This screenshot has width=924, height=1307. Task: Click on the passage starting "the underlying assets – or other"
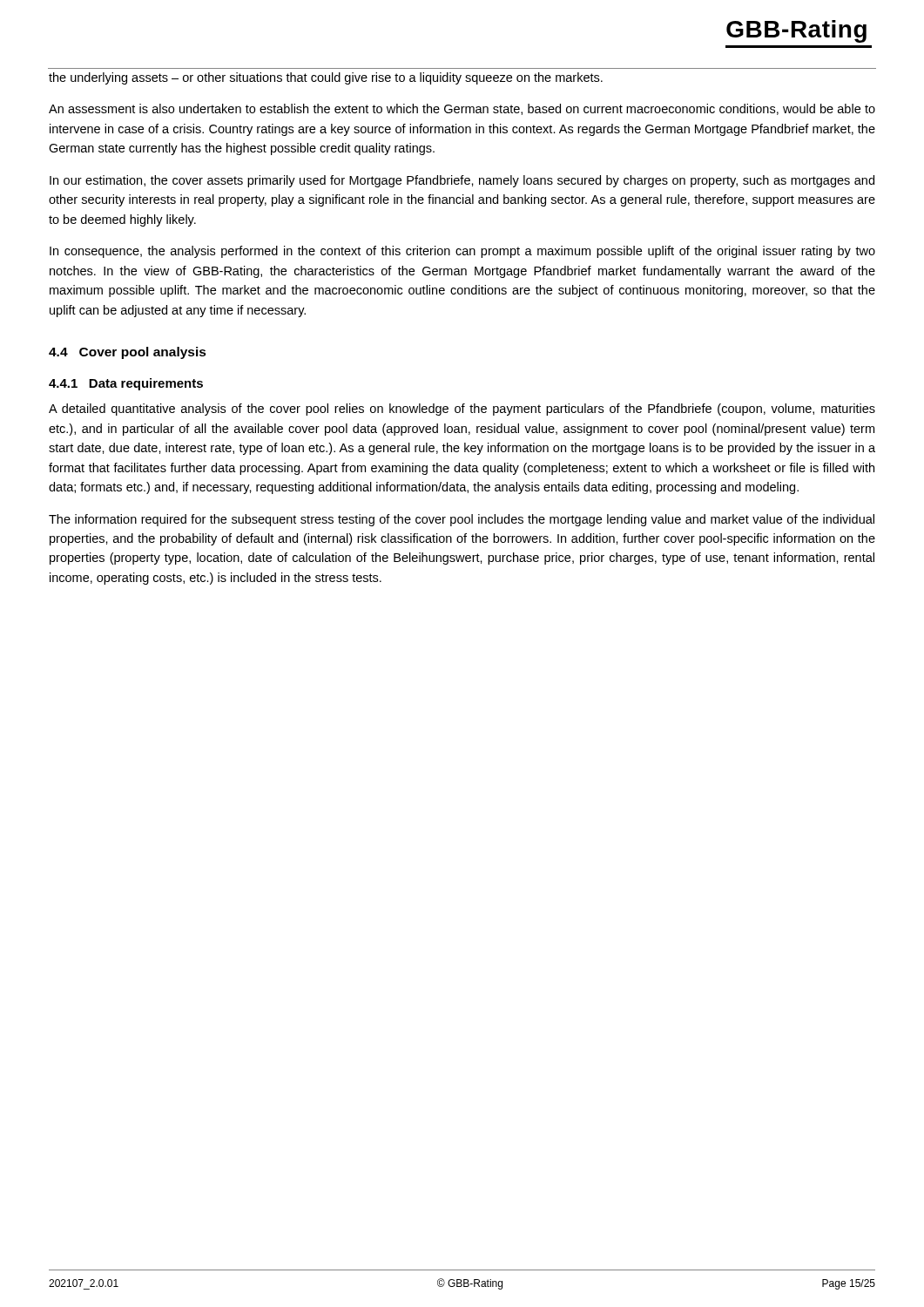(x=326, y=78)
